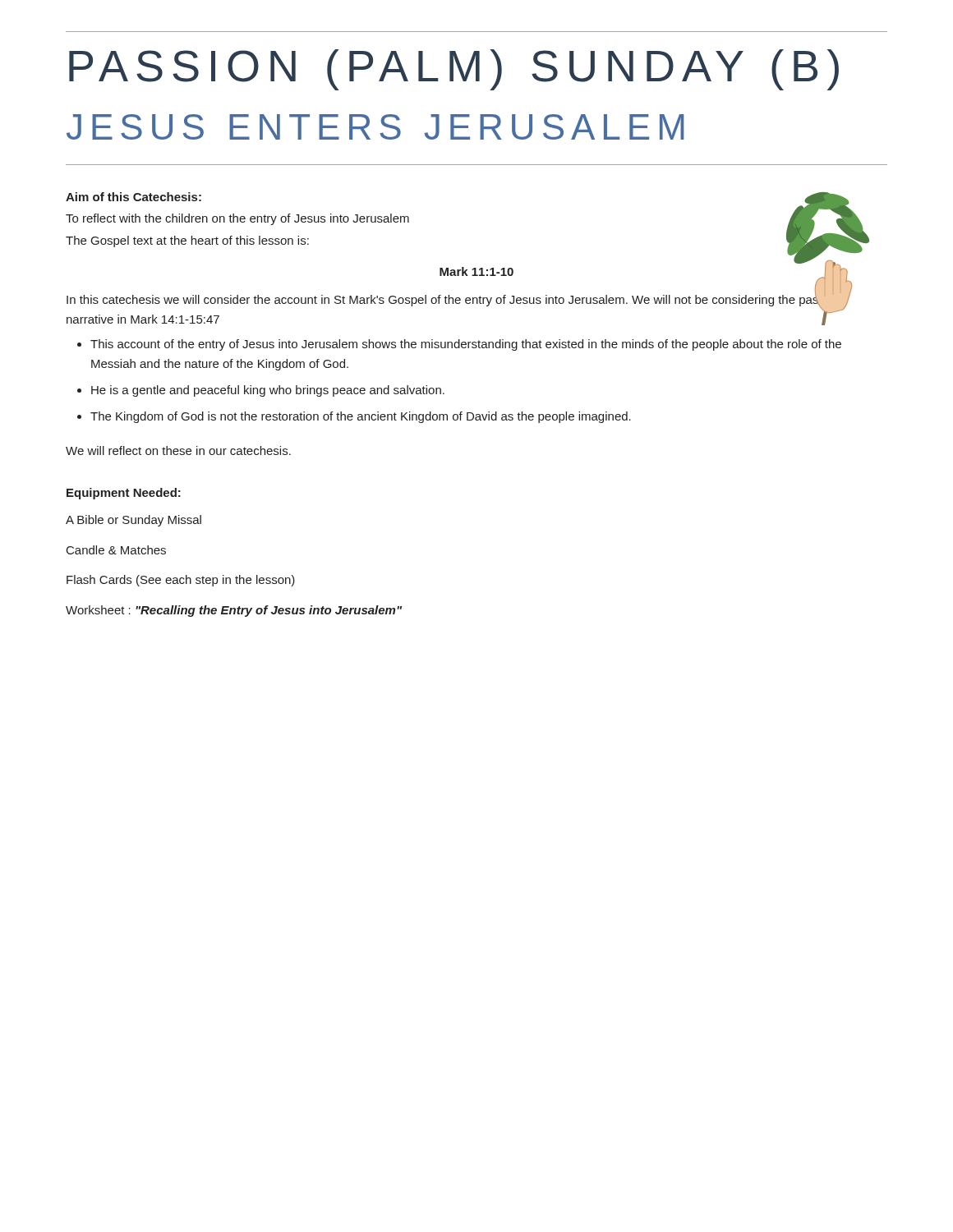Screen dimensions: 1232x953
Task: Point to the block beginning "The Kingdom of God is not the"
Action: point(361,416)
